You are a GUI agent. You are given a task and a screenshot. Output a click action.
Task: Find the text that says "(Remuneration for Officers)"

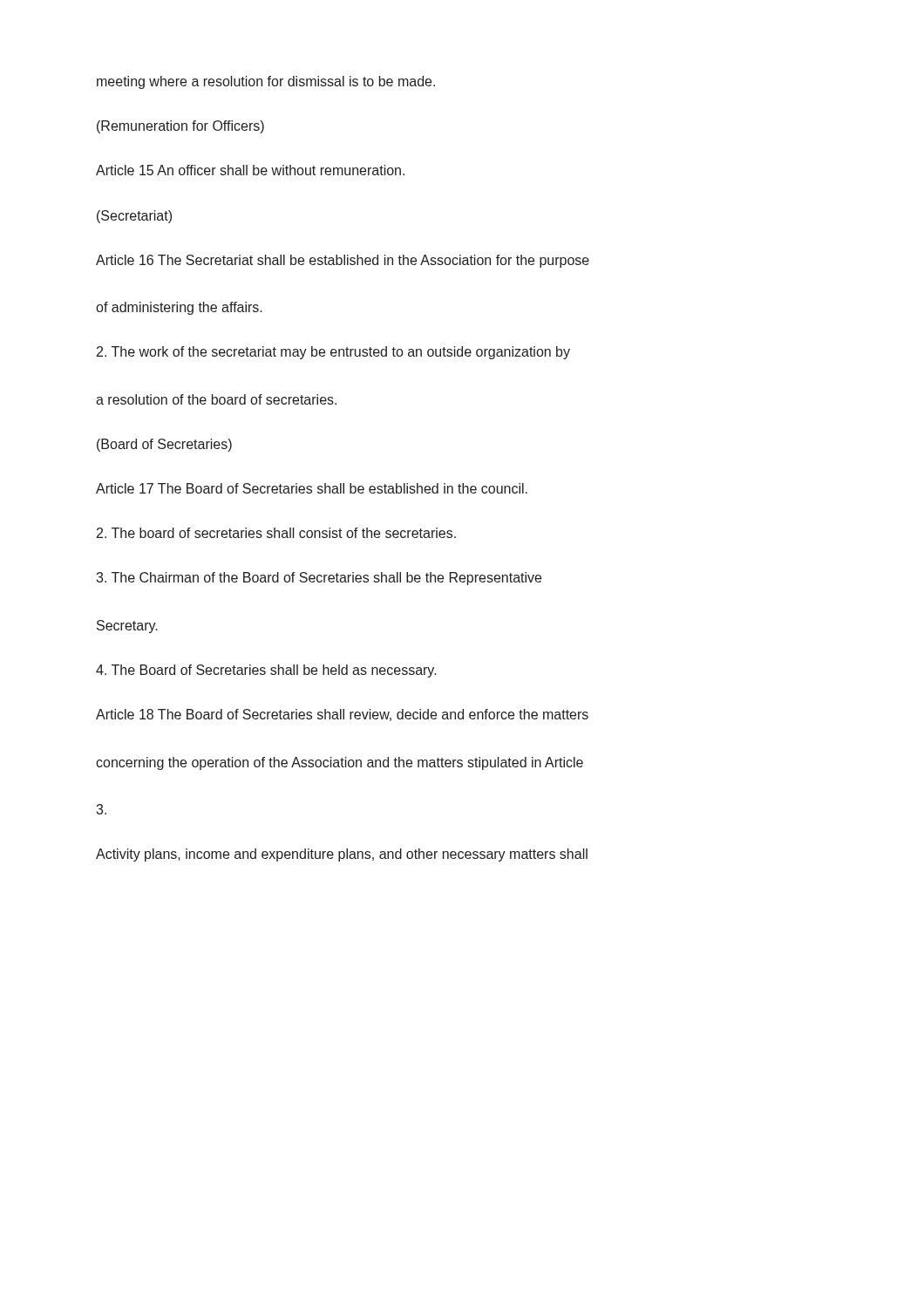180,126
